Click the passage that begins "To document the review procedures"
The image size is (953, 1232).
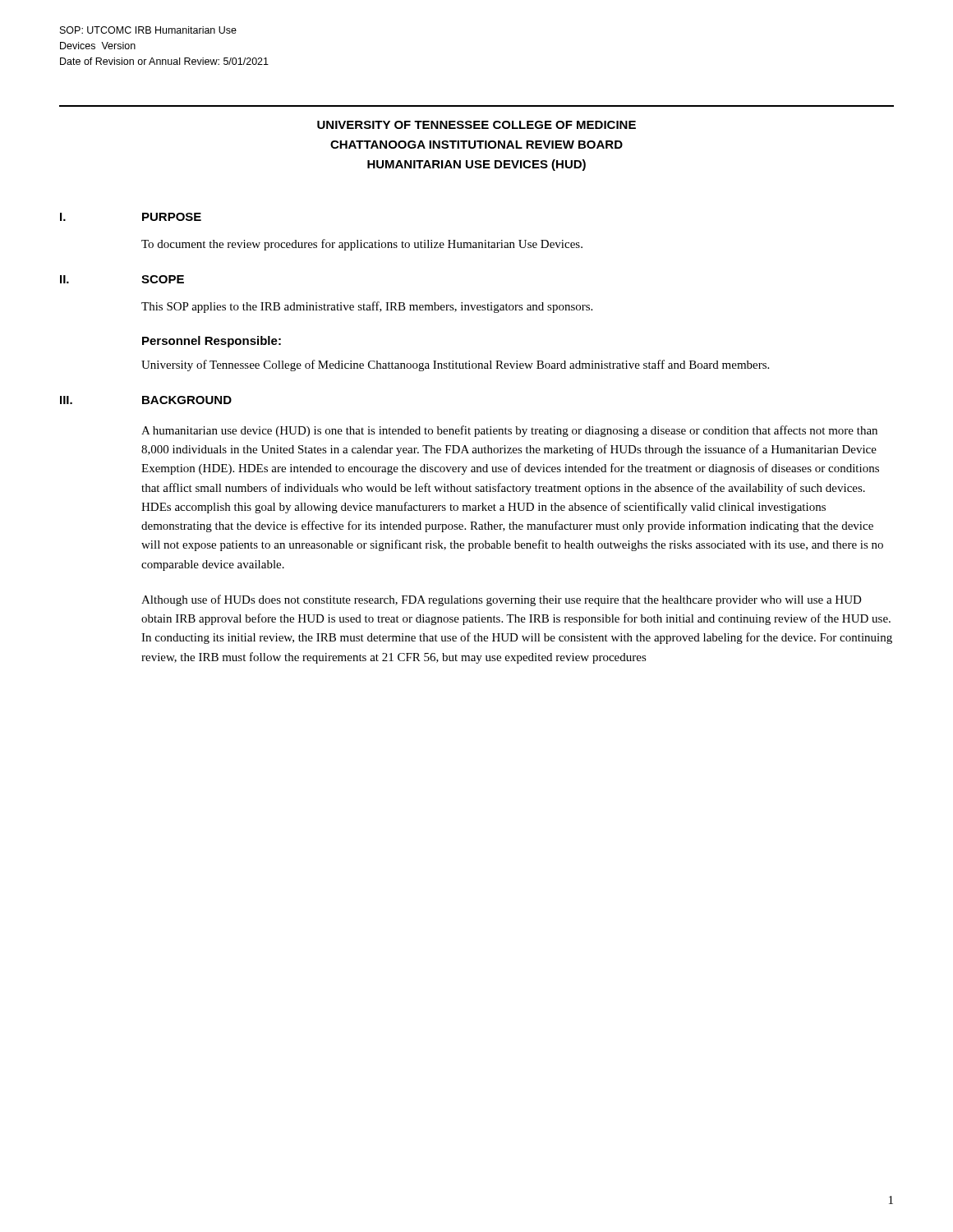pos(362,244)
